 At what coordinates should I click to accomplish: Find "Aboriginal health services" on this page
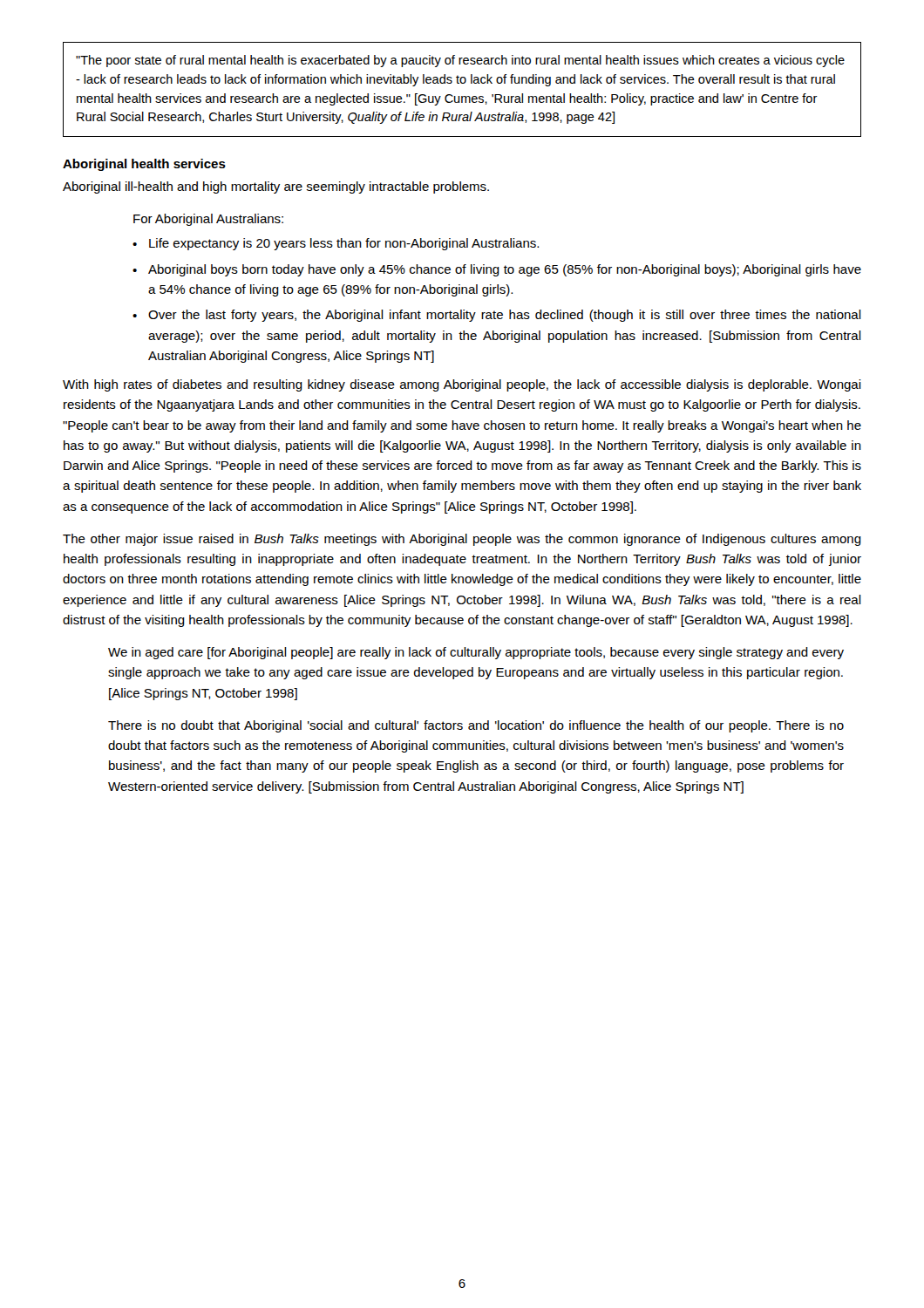144,164
